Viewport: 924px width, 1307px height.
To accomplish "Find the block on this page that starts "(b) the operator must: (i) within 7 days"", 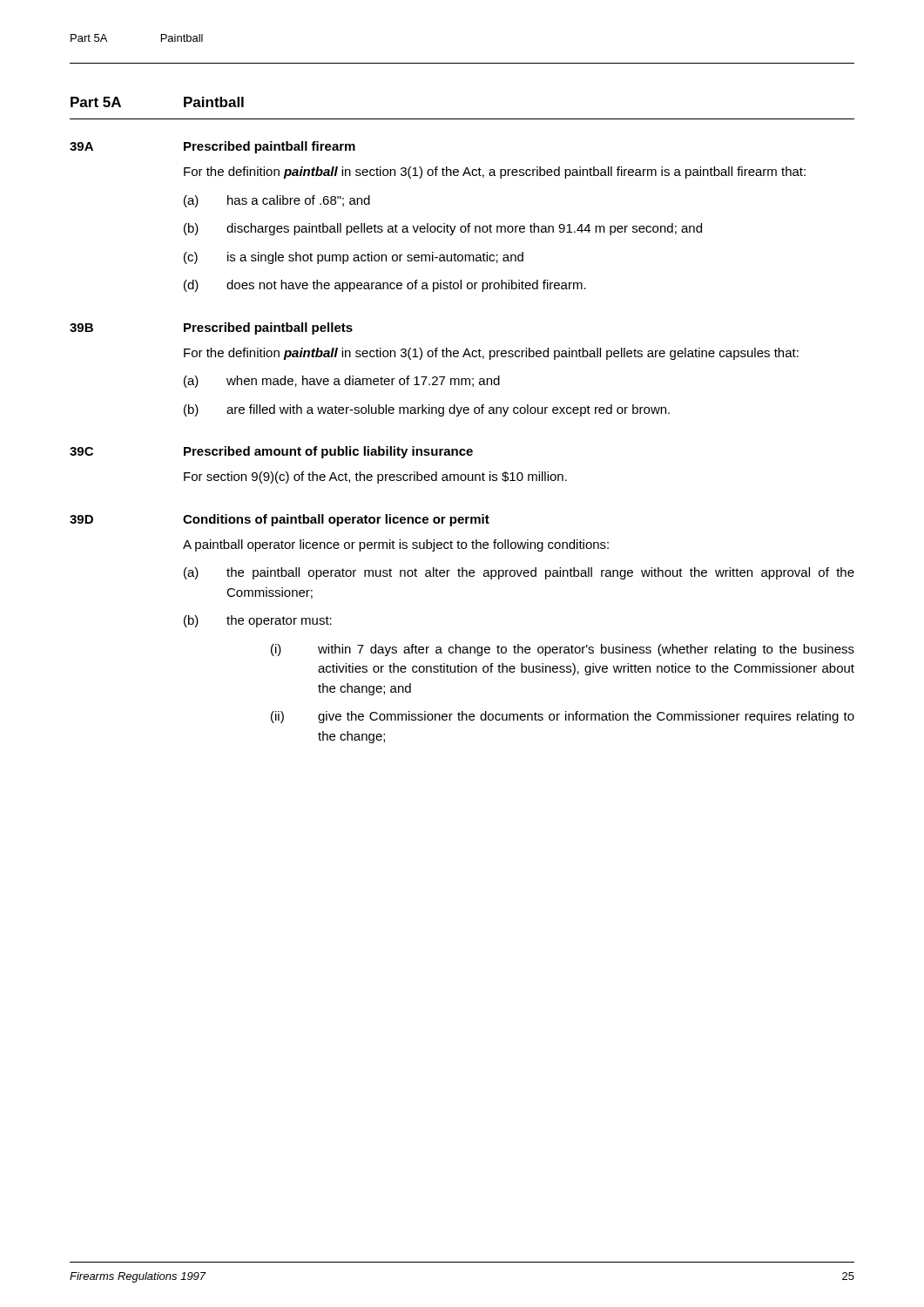I will (519, 683).
